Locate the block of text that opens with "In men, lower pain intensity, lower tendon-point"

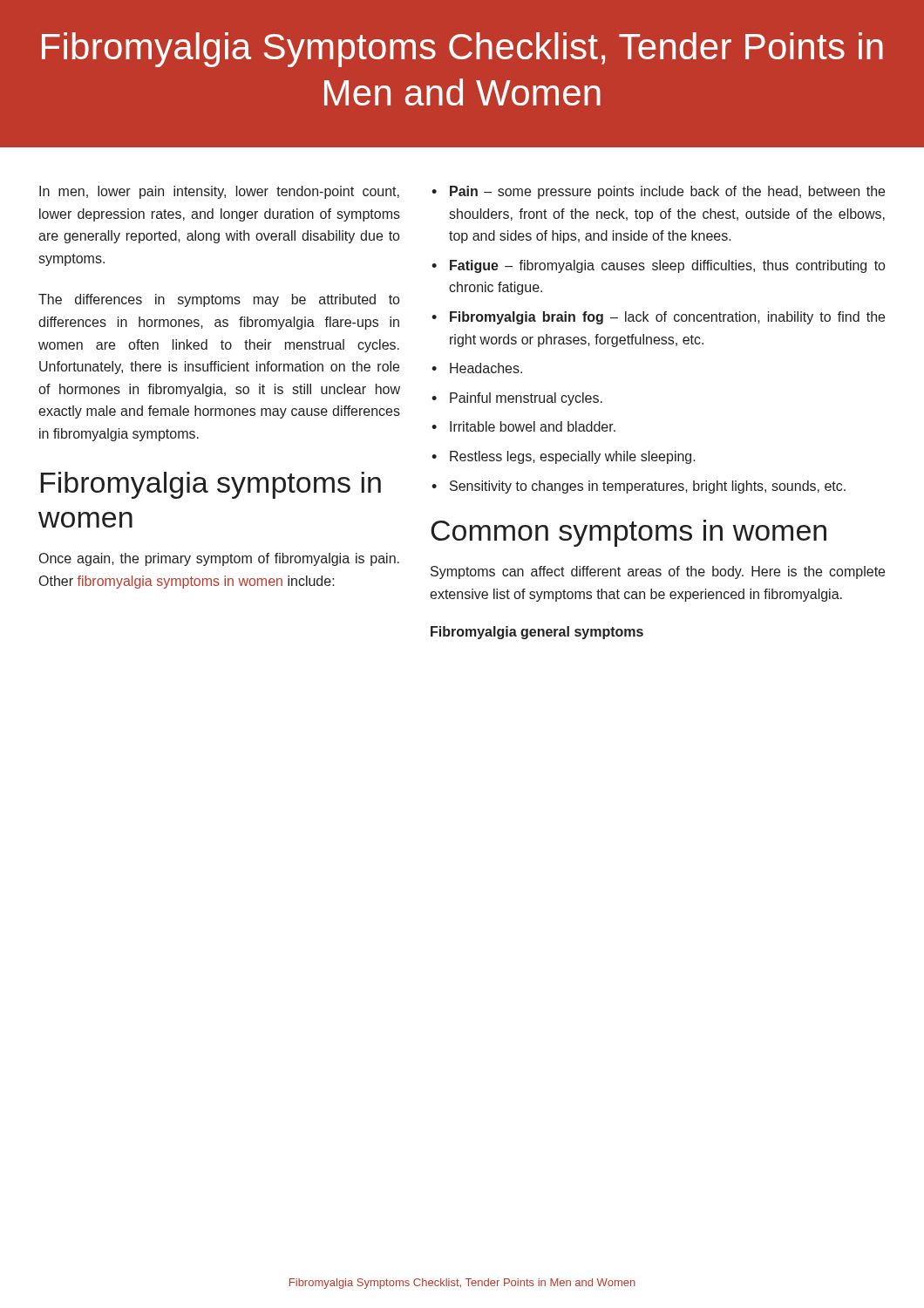click(219, 225)
